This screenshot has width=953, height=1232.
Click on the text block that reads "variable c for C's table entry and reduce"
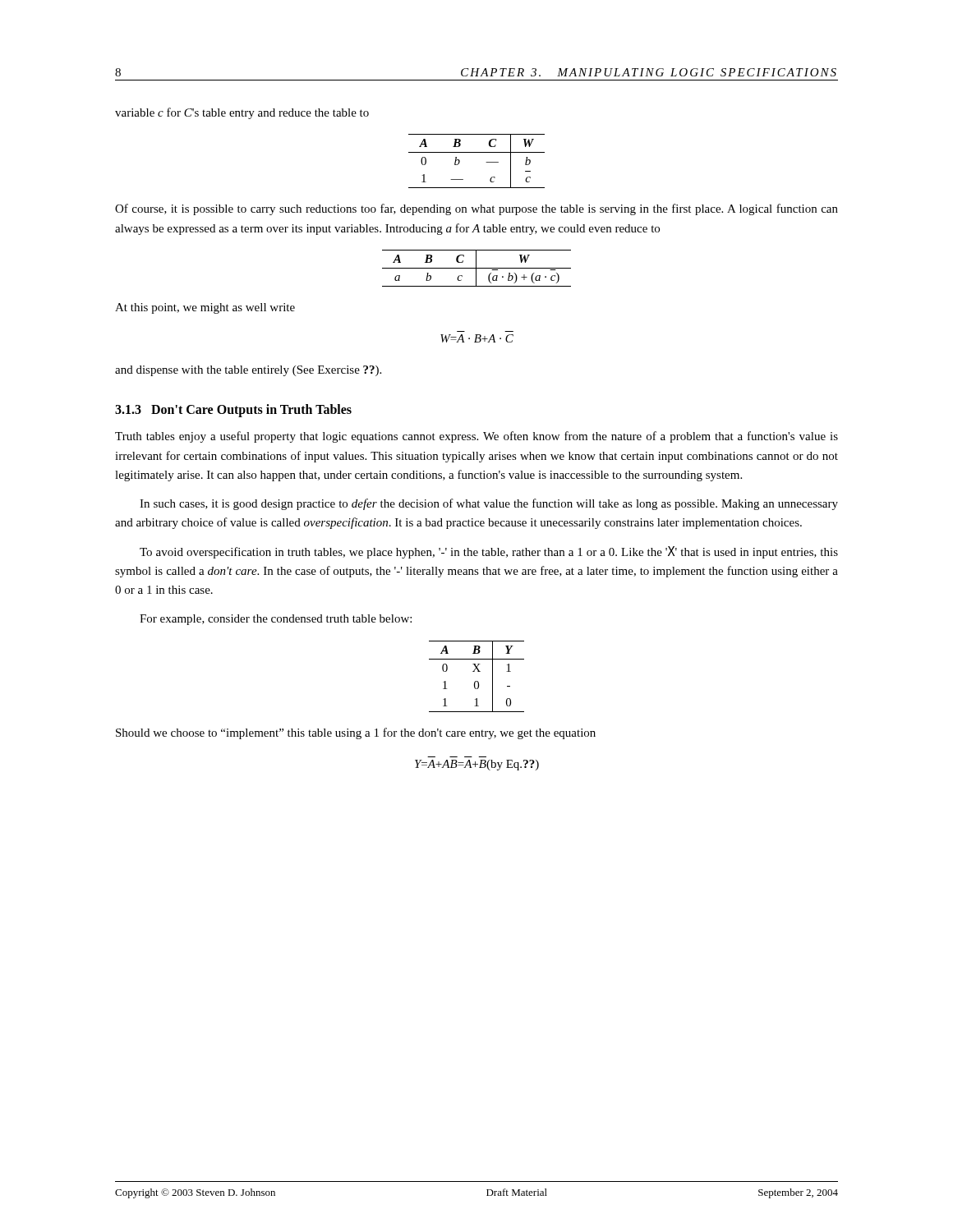(242, 113)
